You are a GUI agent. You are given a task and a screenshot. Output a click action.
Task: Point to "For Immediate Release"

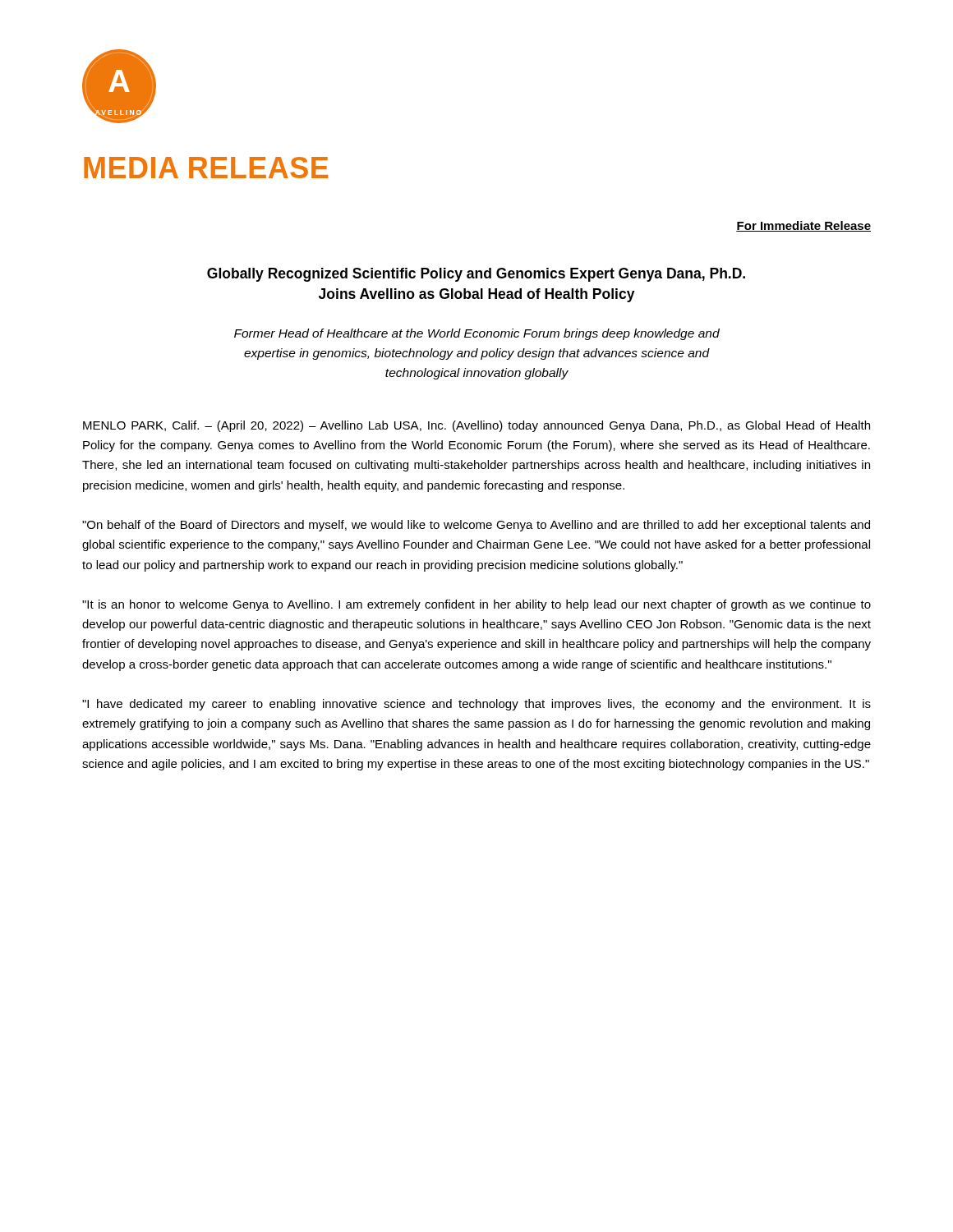point(804,225)
